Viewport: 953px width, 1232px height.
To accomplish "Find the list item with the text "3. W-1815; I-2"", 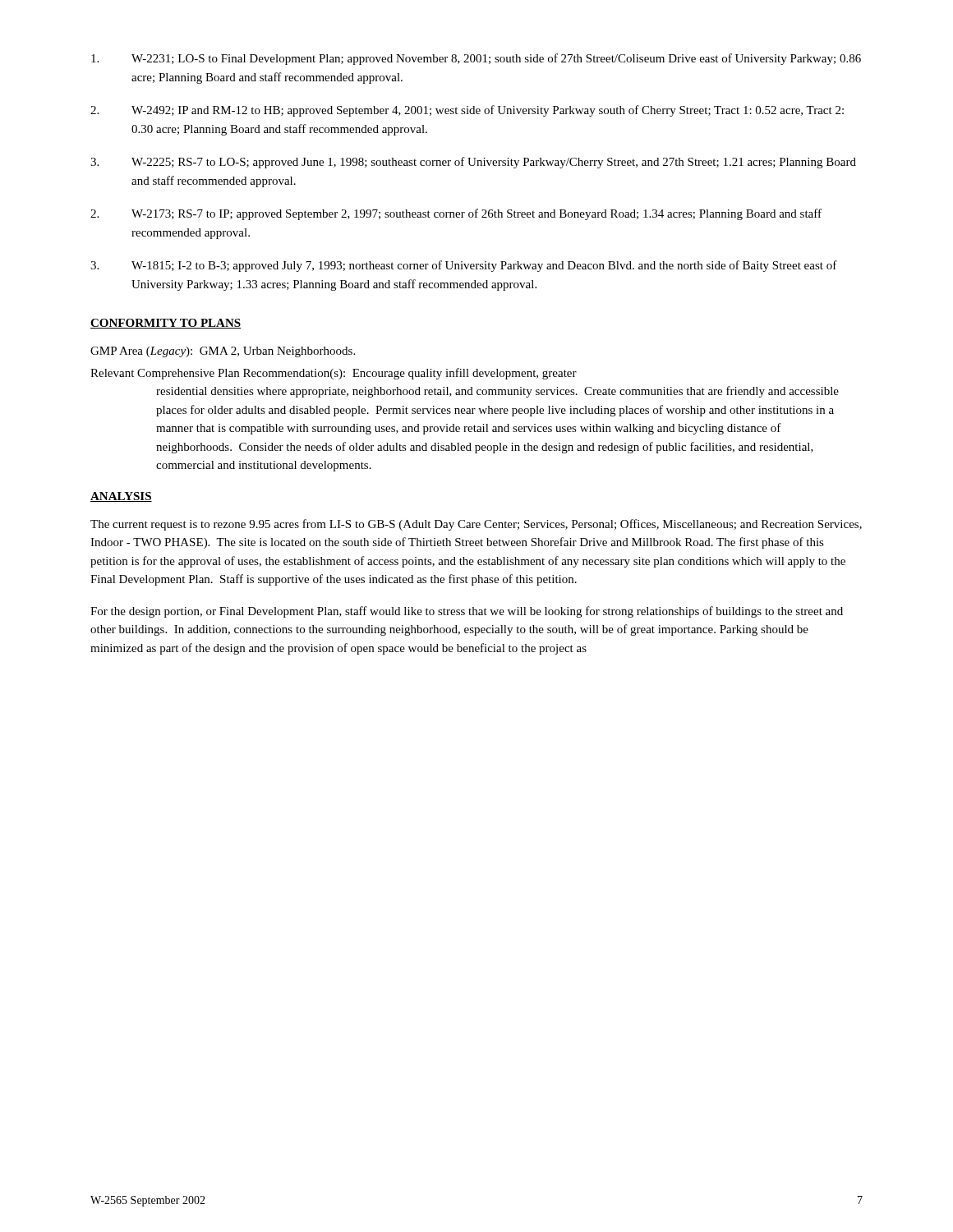I will click(x=476, y=275).
